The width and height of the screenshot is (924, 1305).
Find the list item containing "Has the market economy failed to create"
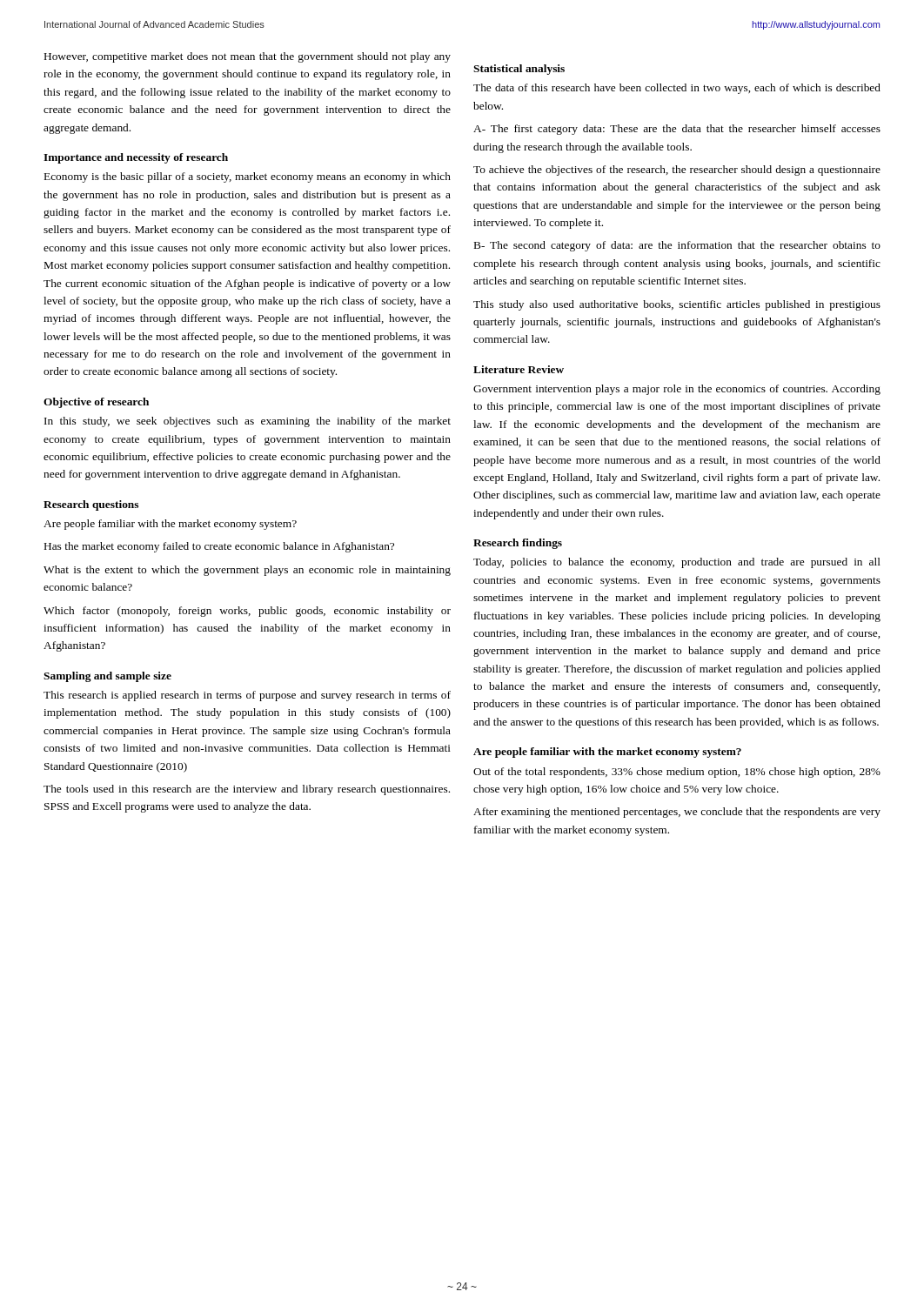pyautogui.click(x=247, y=547)
